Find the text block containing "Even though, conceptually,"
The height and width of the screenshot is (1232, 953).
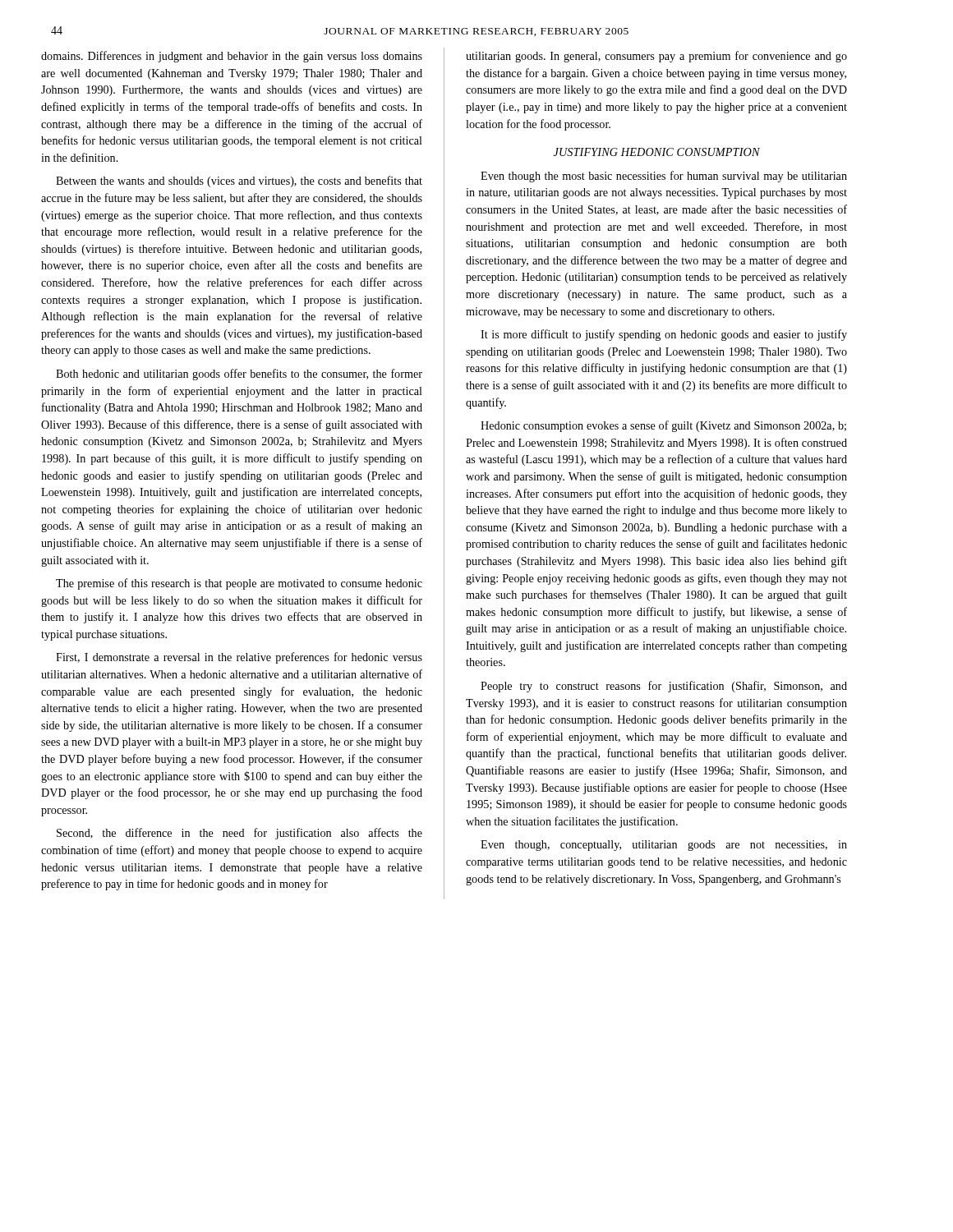[x=656, y=862]
